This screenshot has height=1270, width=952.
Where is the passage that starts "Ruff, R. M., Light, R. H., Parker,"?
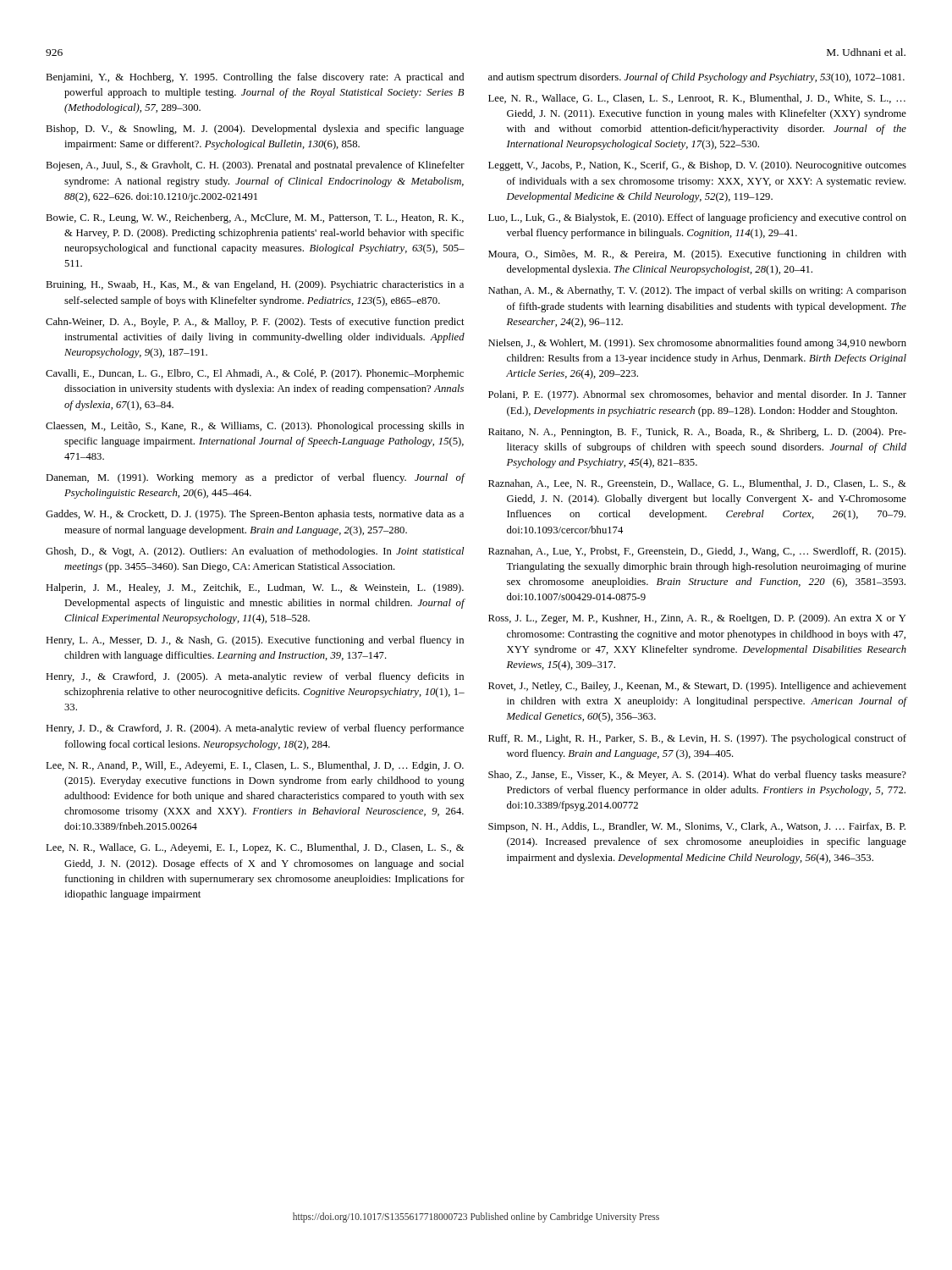pyautogui.click(x=697, y=746)
